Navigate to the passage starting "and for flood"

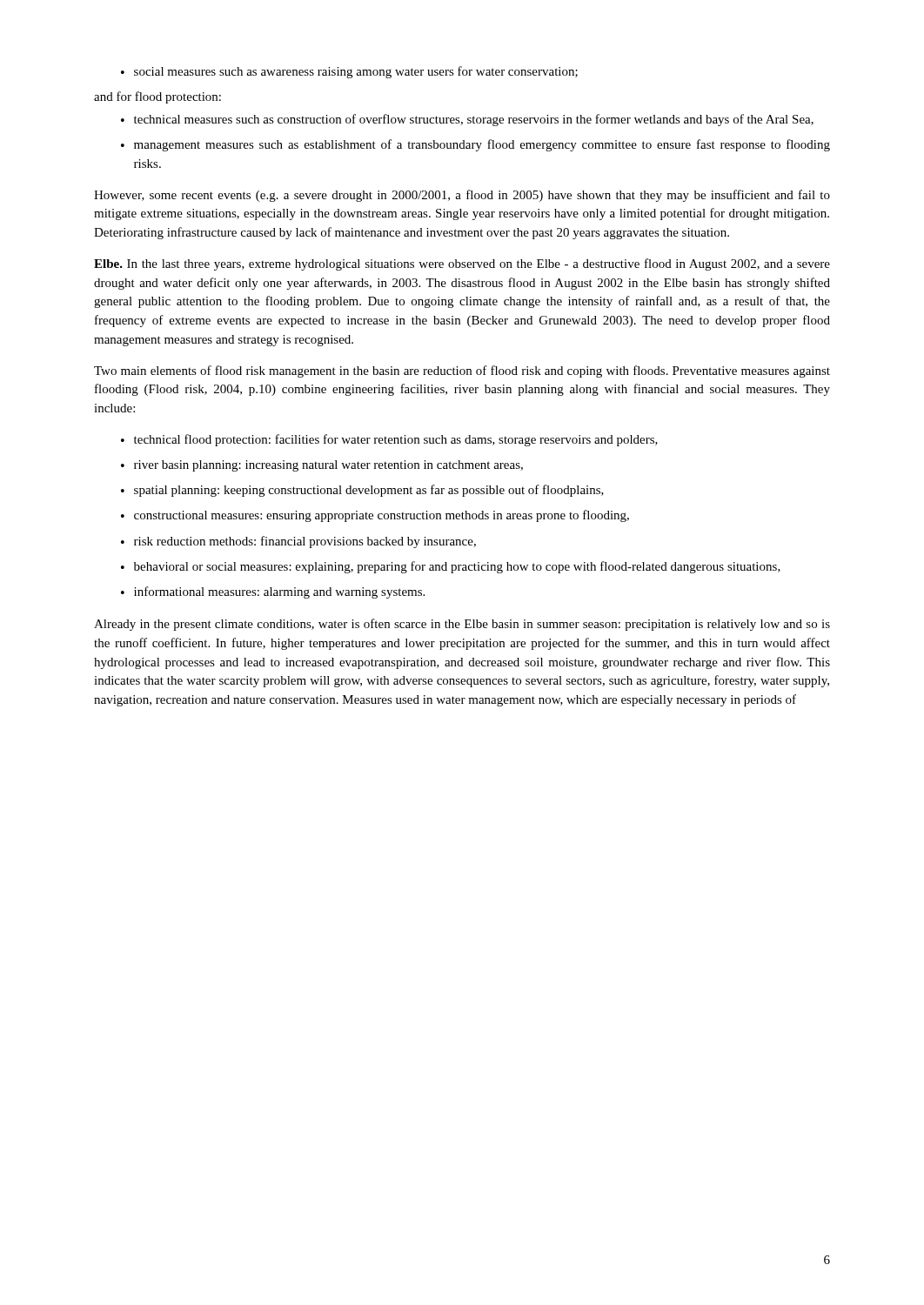158,97
